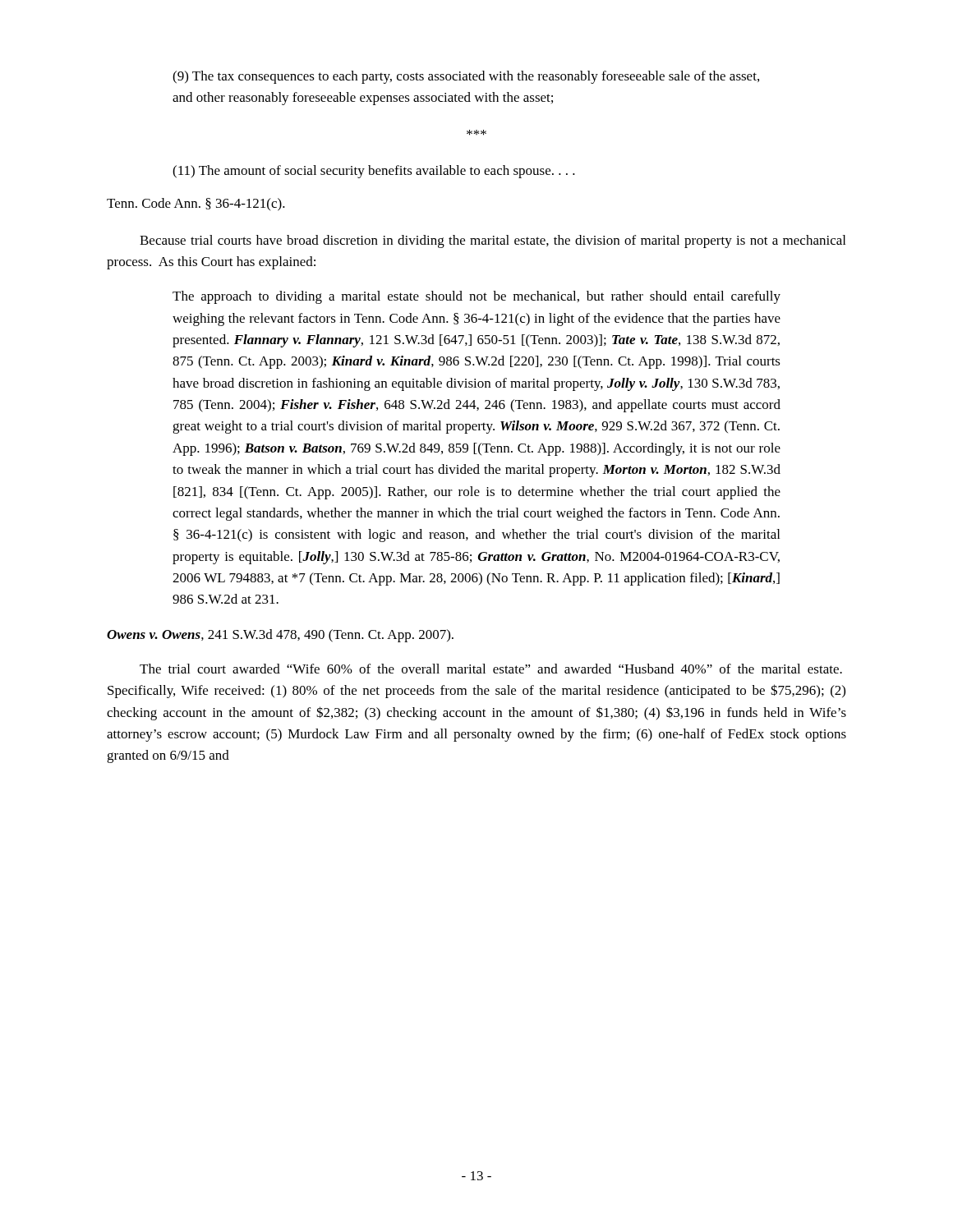The image size is (953, 1232).
Task: Locate the block starting "(11) The amount of social security benefits available"
Action: tap(374, 170)
